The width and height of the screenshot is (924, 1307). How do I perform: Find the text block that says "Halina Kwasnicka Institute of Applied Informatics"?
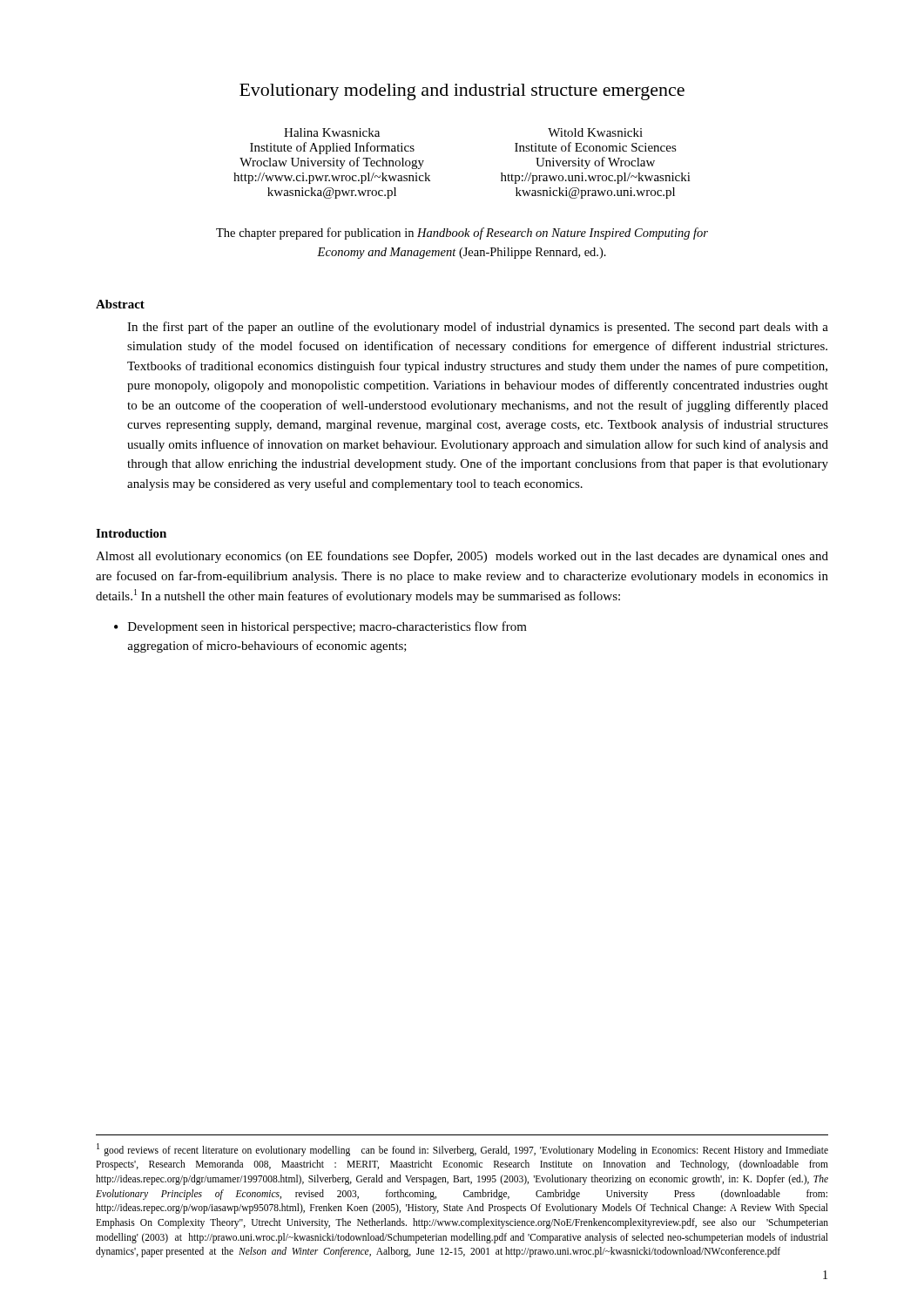point(332,132)
